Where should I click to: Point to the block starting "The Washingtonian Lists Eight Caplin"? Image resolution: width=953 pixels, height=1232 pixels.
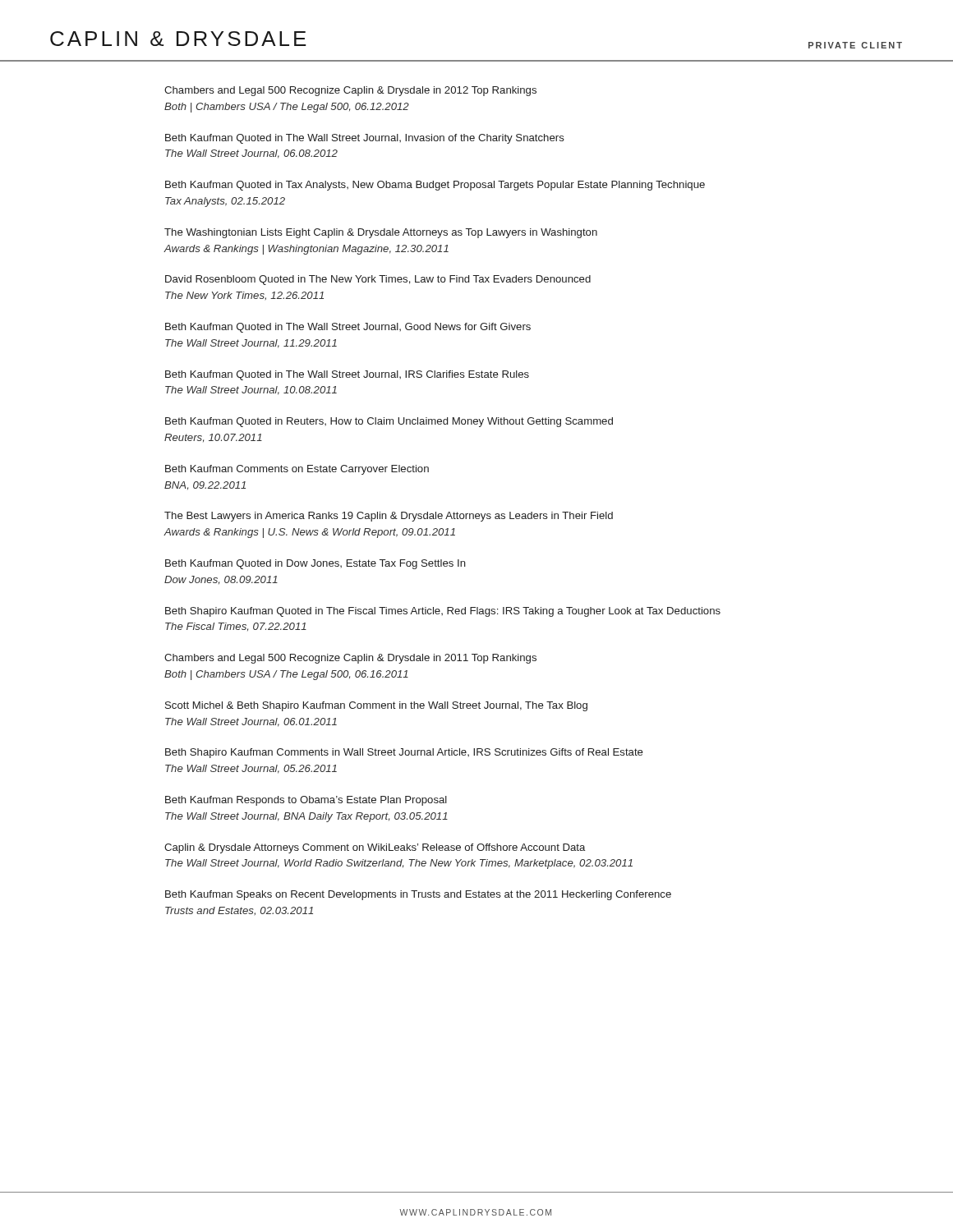(452, 240)
